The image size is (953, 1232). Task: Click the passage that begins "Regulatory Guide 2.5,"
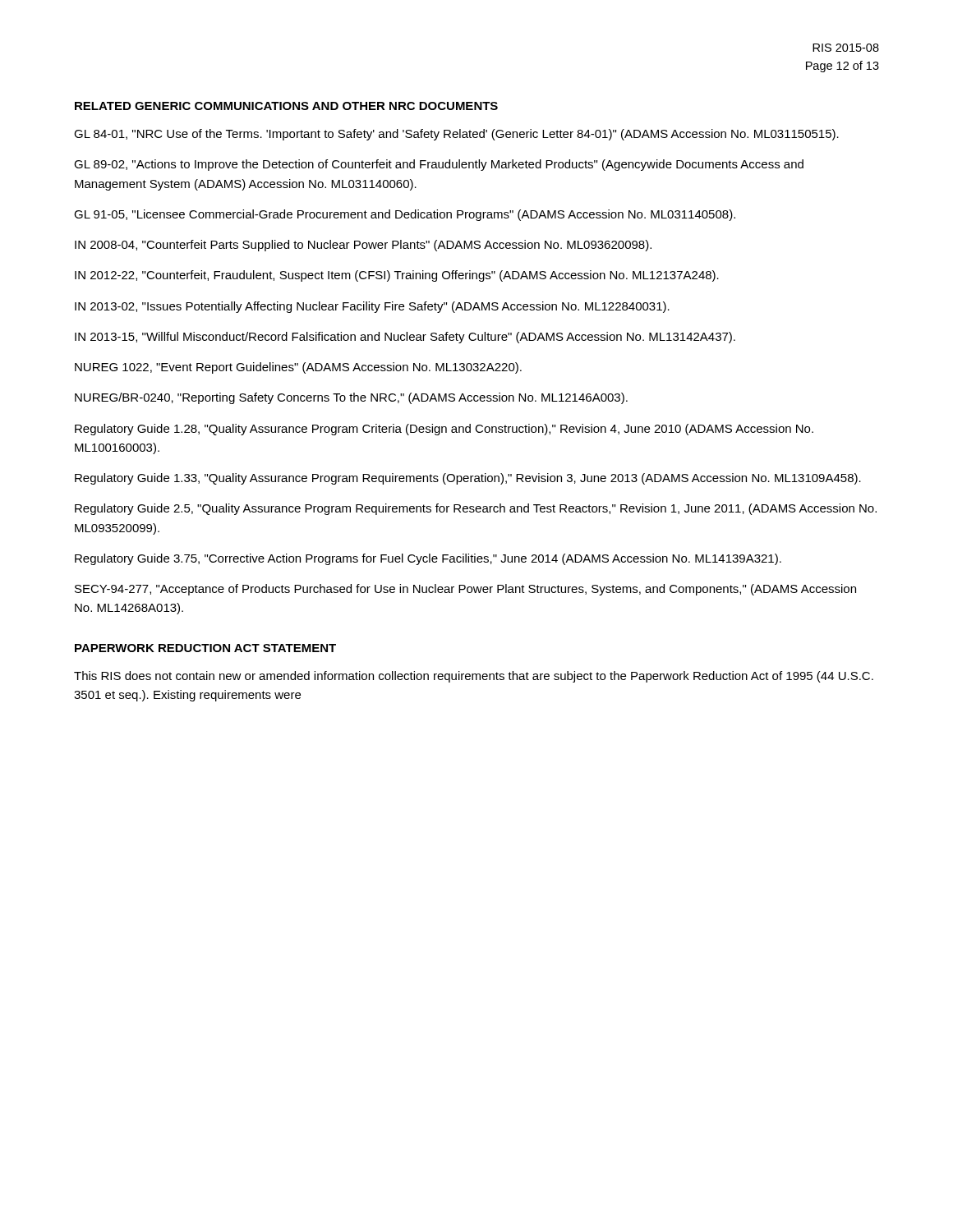tap(476, 518)
